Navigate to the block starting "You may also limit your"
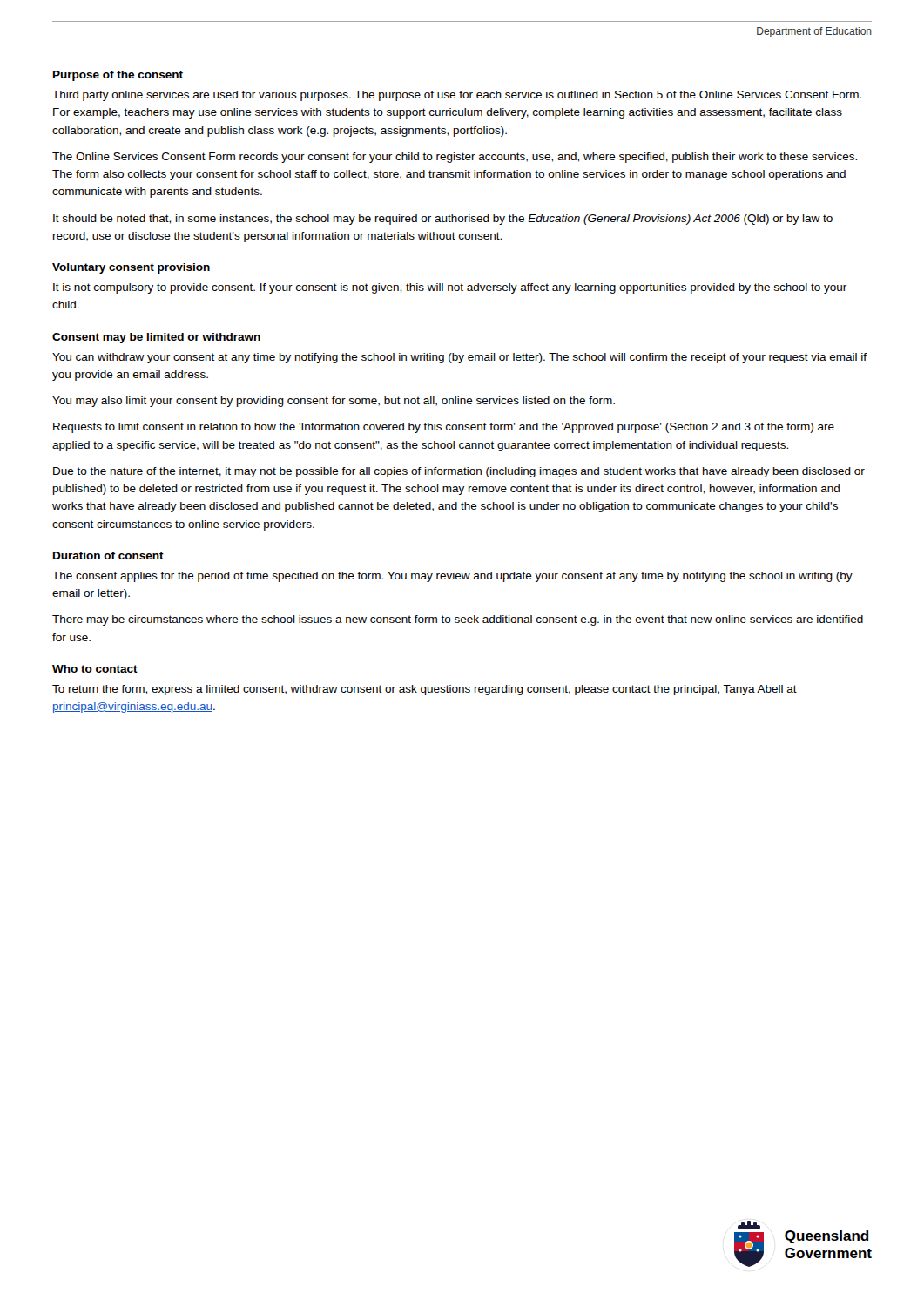The width and height of the screenshot is (924, 1307). [334, 400]
